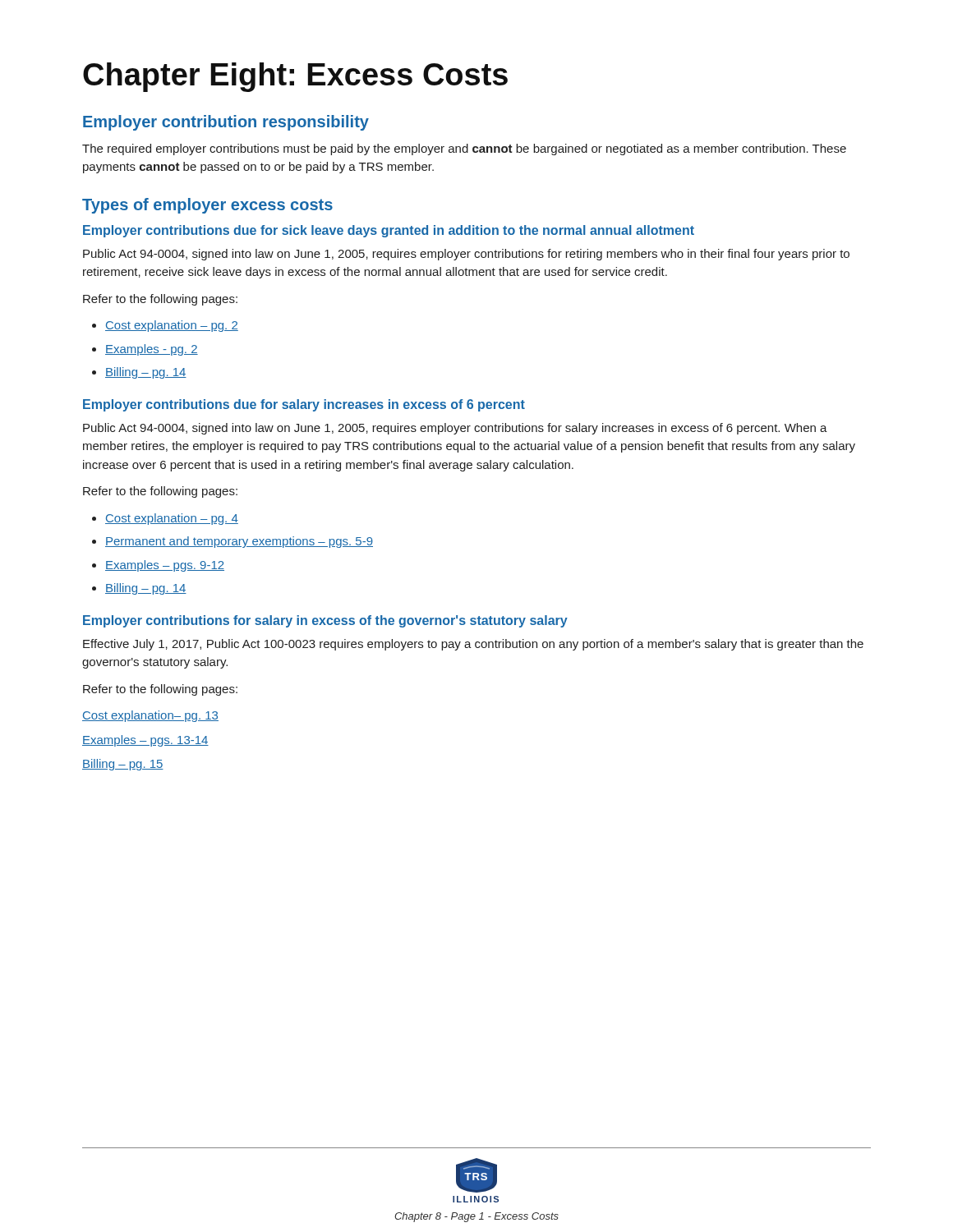
Task: Find the text block starting "Types of employer excess costs"
Action: click(207, 206)
